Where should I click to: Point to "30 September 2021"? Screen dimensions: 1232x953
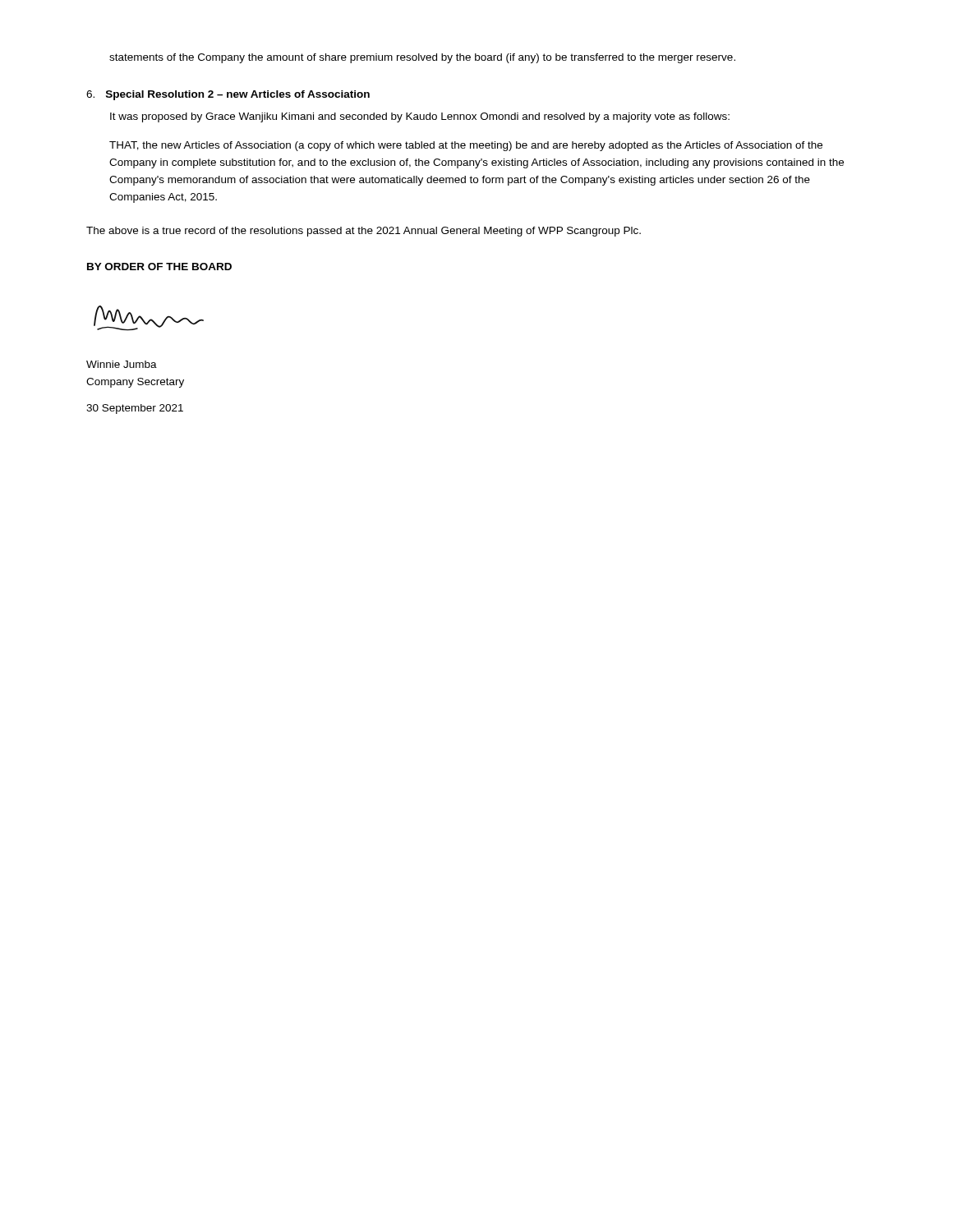coord(135,408)
